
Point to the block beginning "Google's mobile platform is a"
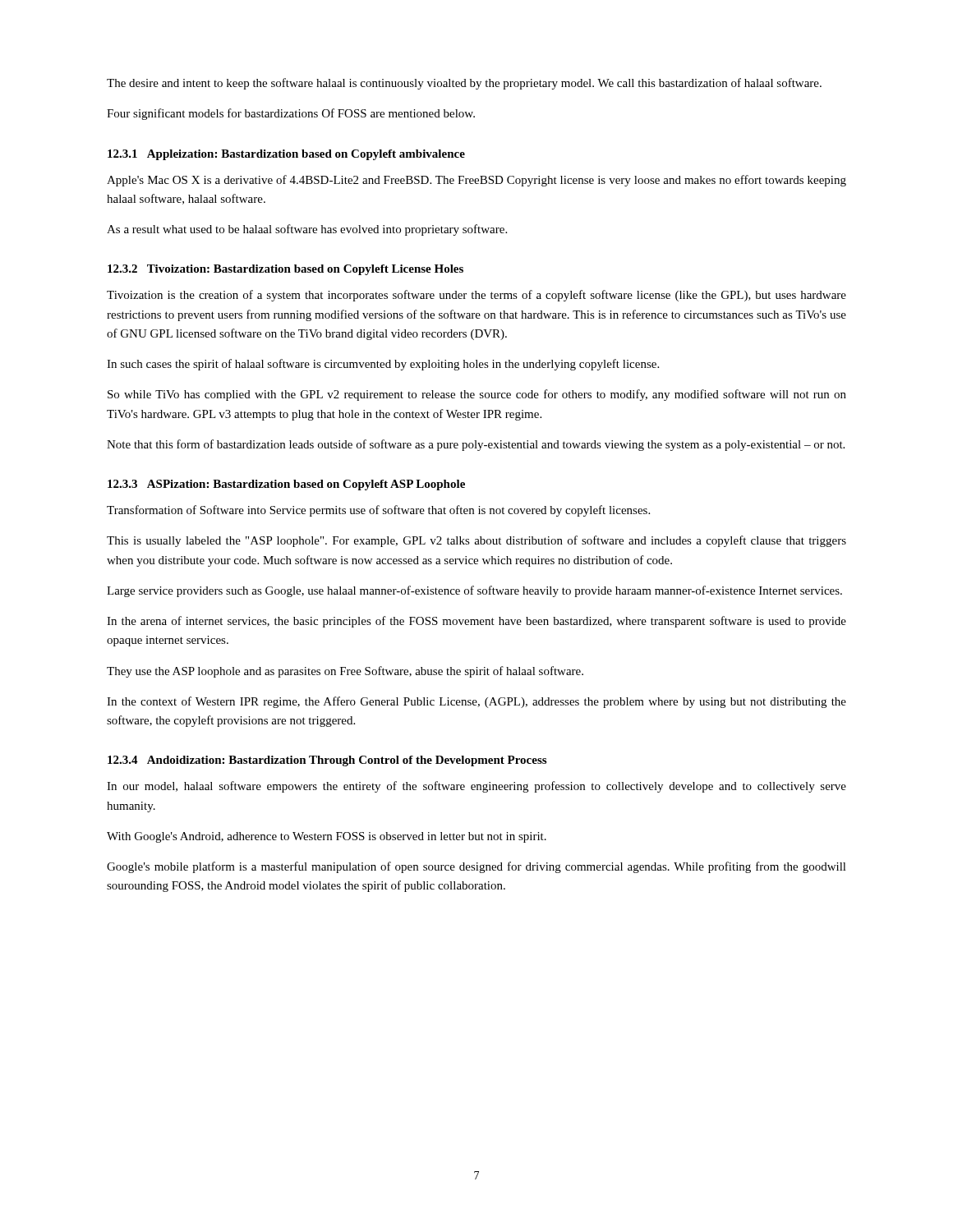pos(476,876)
